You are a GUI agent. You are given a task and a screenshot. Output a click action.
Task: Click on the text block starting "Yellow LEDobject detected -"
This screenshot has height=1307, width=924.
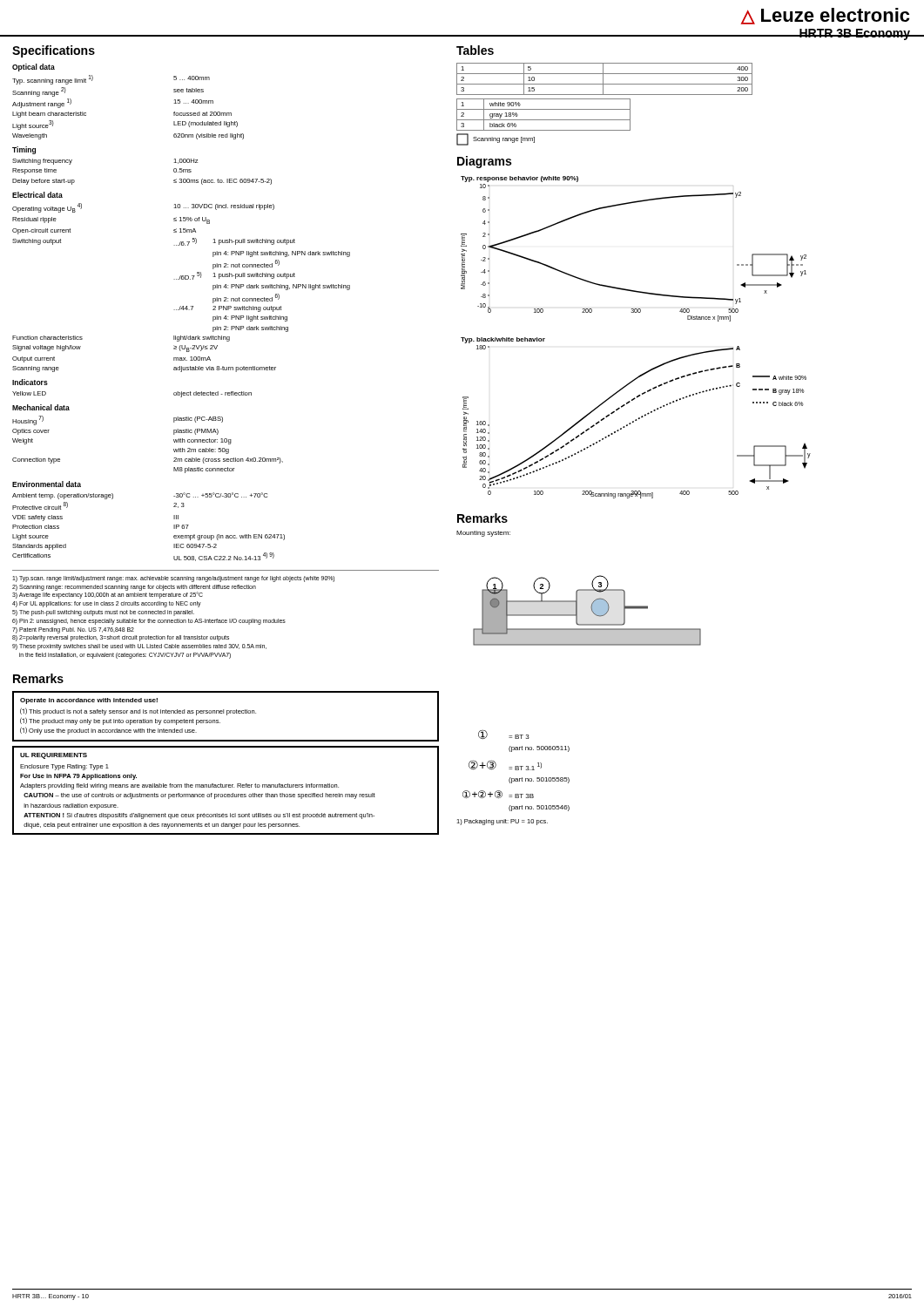click(x=226, y=393)
